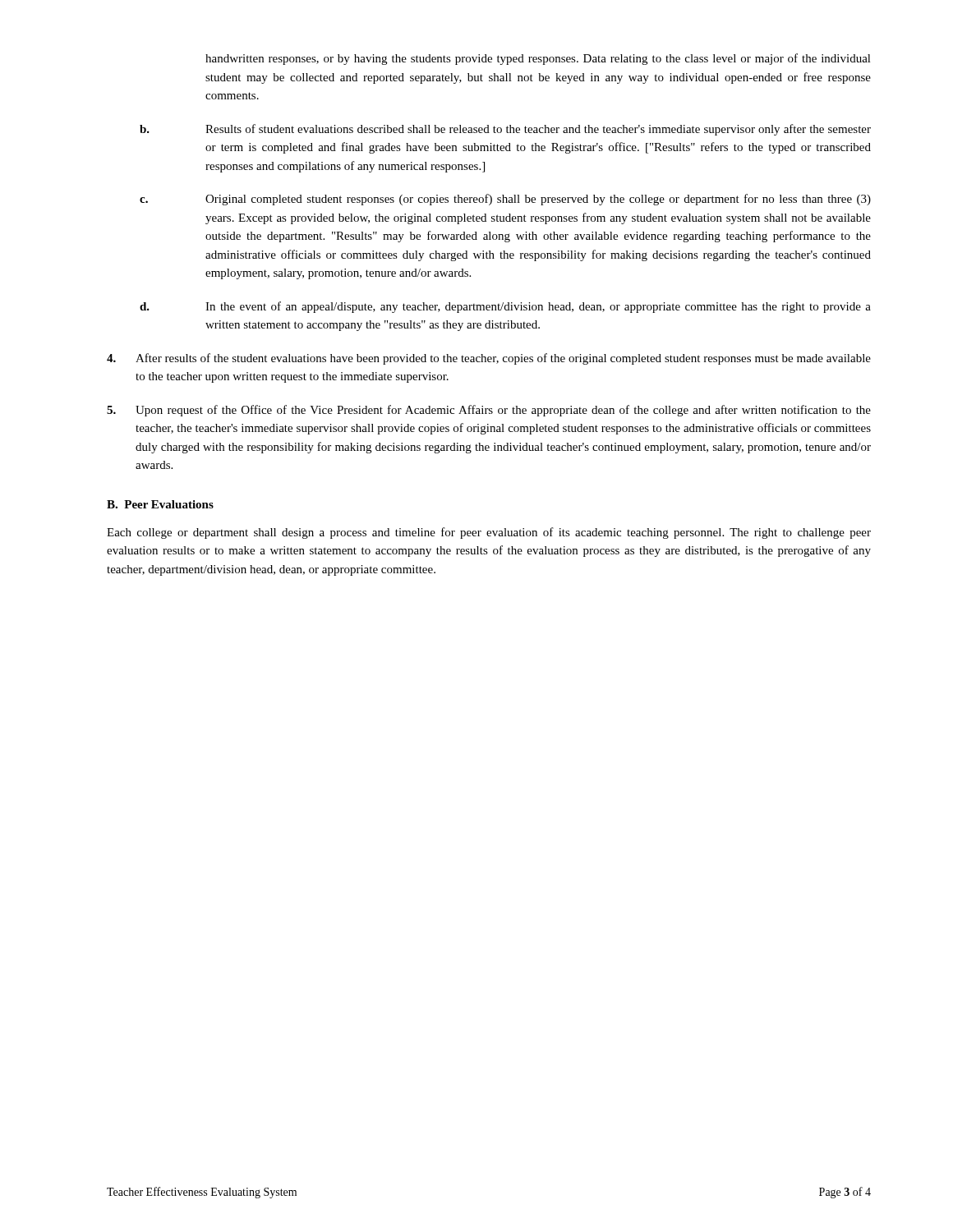Click where it says "B. Peer Evaluations"
Viewport: 953px width, 1232px height.
[x=160, y=504]
